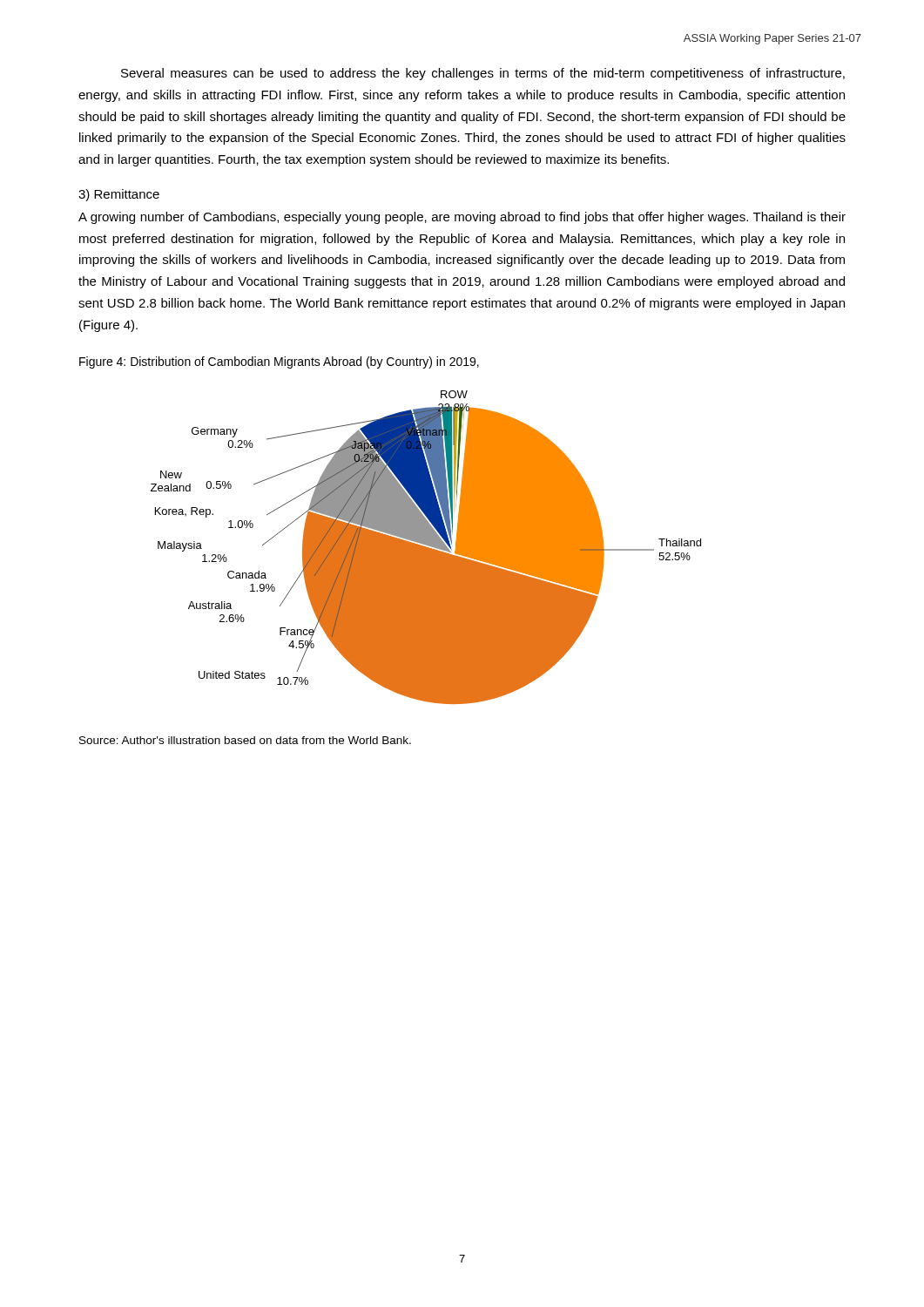This screenshot has width=924, height=1307.
Task: Find the caption on this page that starts "Source: Author's illustration based on data from the"
Action: click(x=245, y=740)
